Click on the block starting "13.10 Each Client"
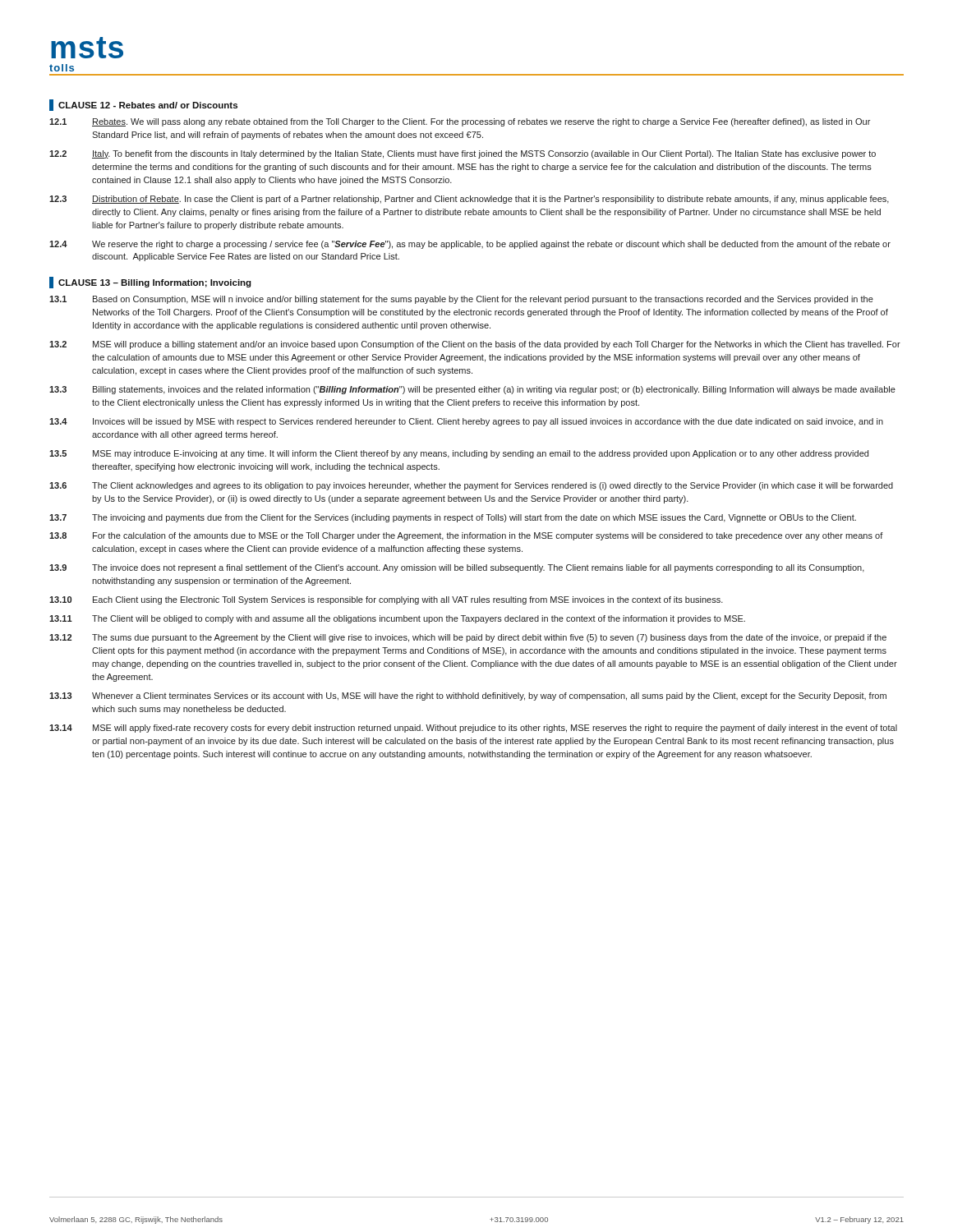 coord(476,601)
